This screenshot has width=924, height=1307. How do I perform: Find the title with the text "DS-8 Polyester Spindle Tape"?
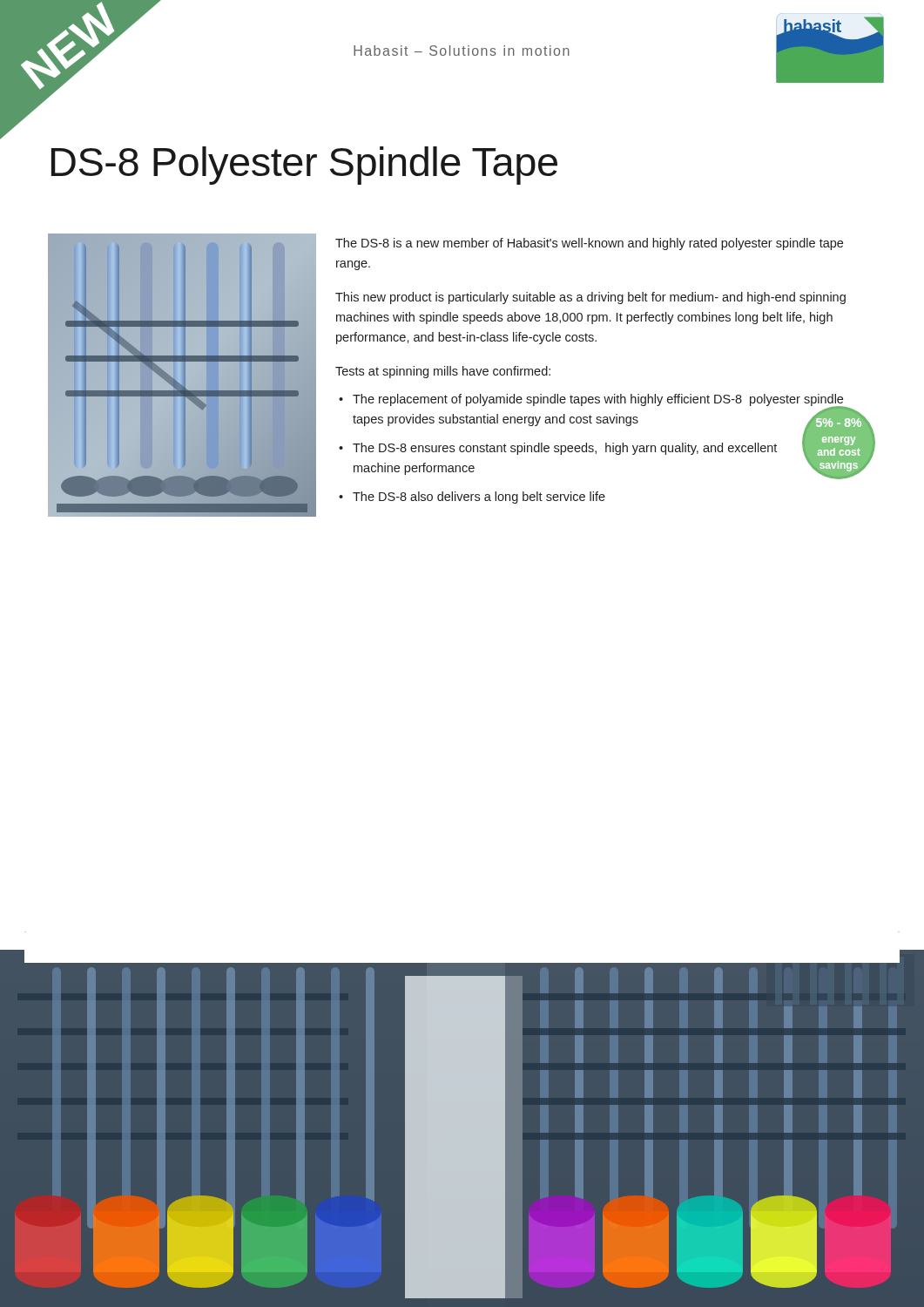[303, 162]
